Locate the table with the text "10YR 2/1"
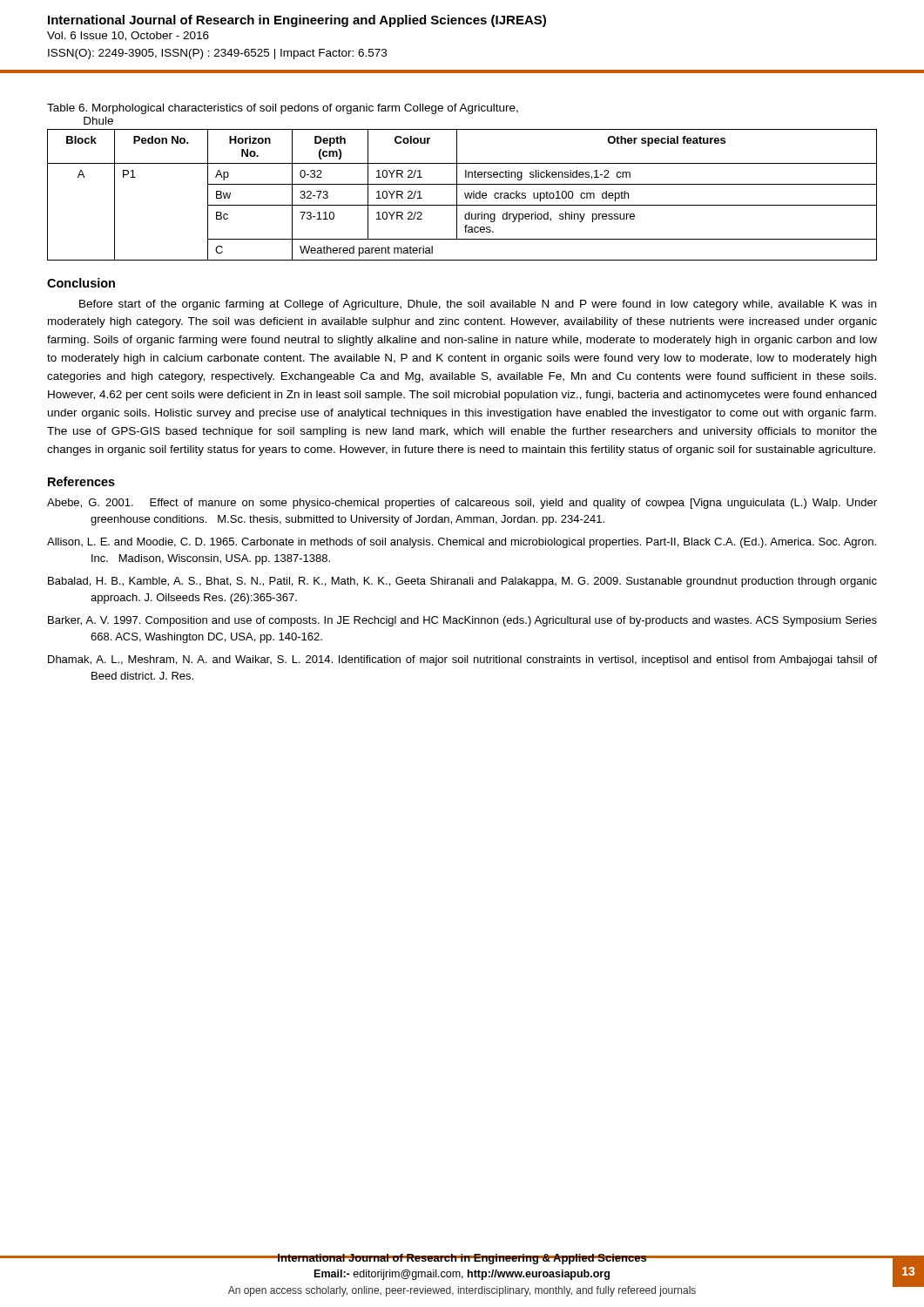924x1307 pixels. point(462,194)
